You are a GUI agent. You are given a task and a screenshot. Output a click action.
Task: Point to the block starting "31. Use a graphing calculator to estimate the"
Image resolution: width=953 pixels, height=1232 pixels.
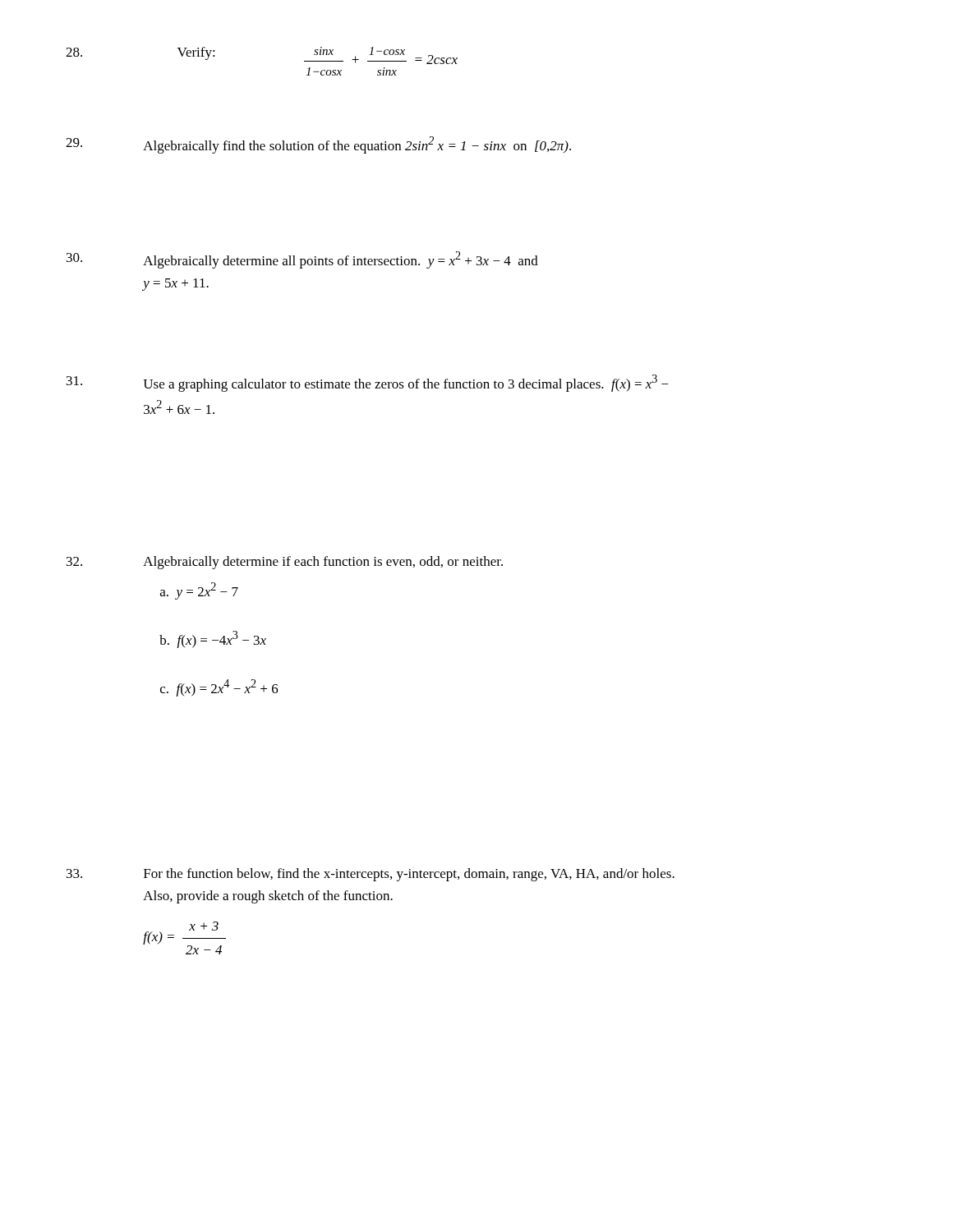click(367, 395)
